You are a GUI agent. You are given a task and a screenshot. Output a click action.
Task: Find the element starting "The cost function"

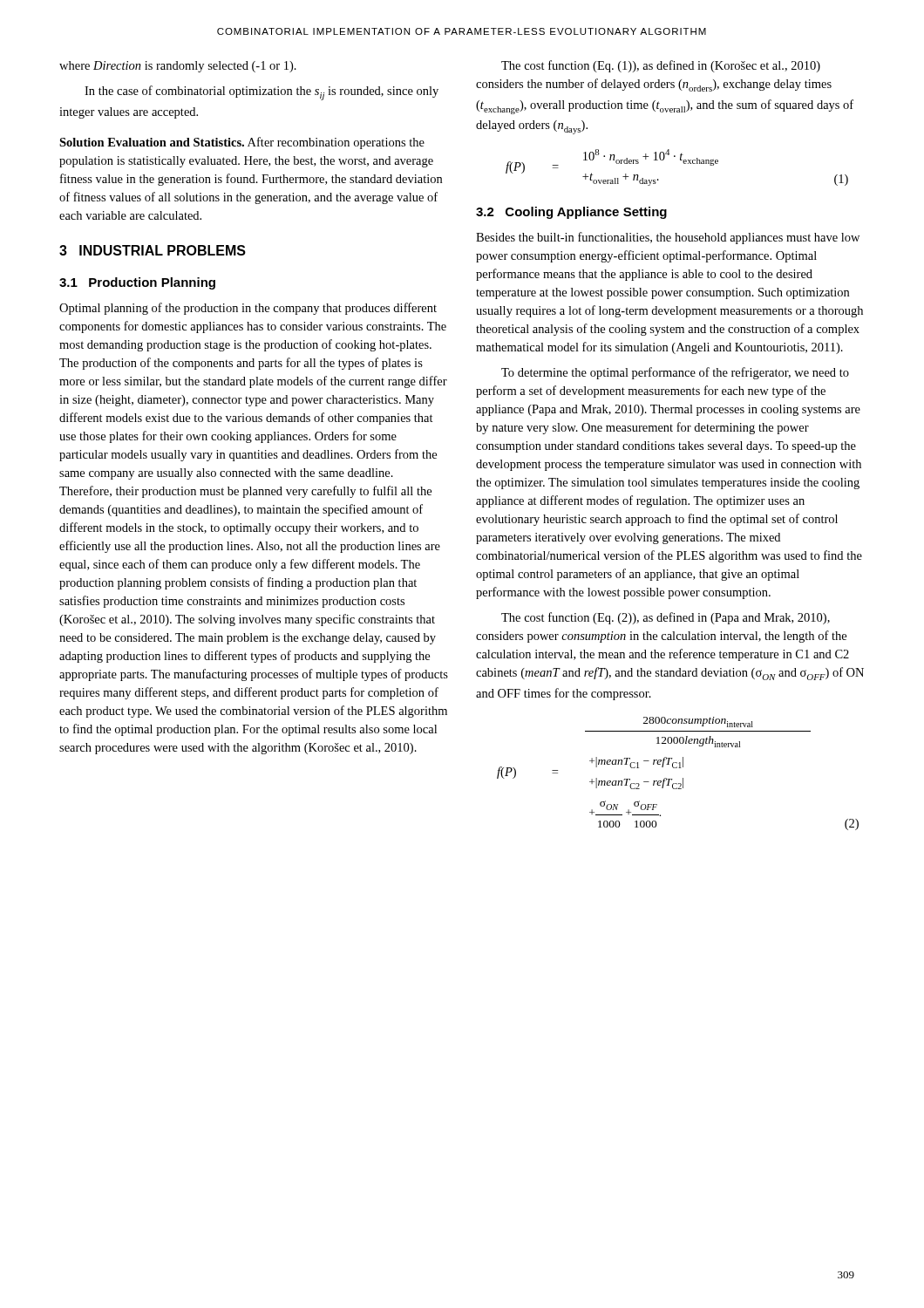pyautogui.click(x=670, y=97)
